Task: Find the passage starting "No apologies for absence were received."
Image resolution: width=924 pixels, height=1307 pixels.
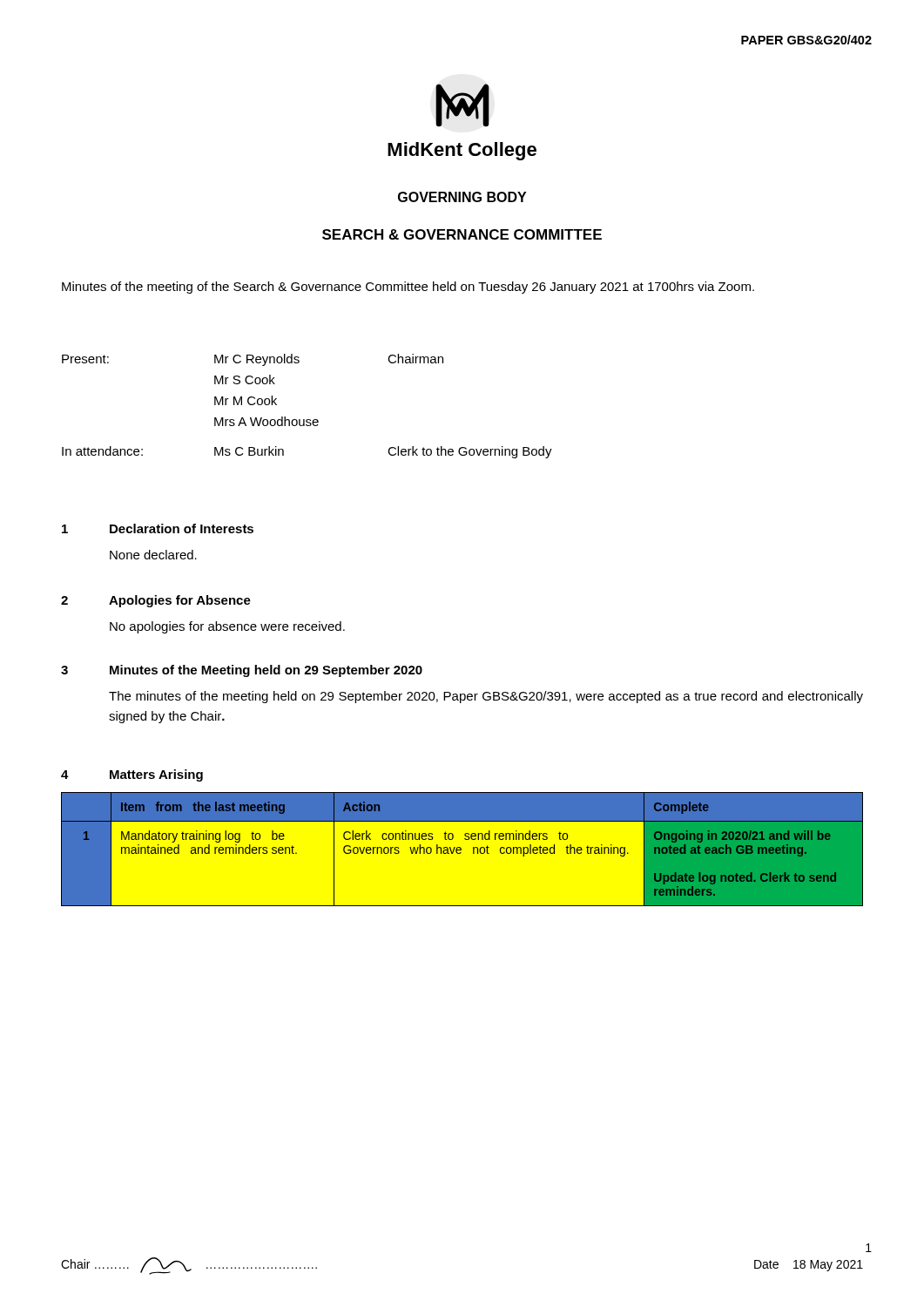Action: pos(227,626)
